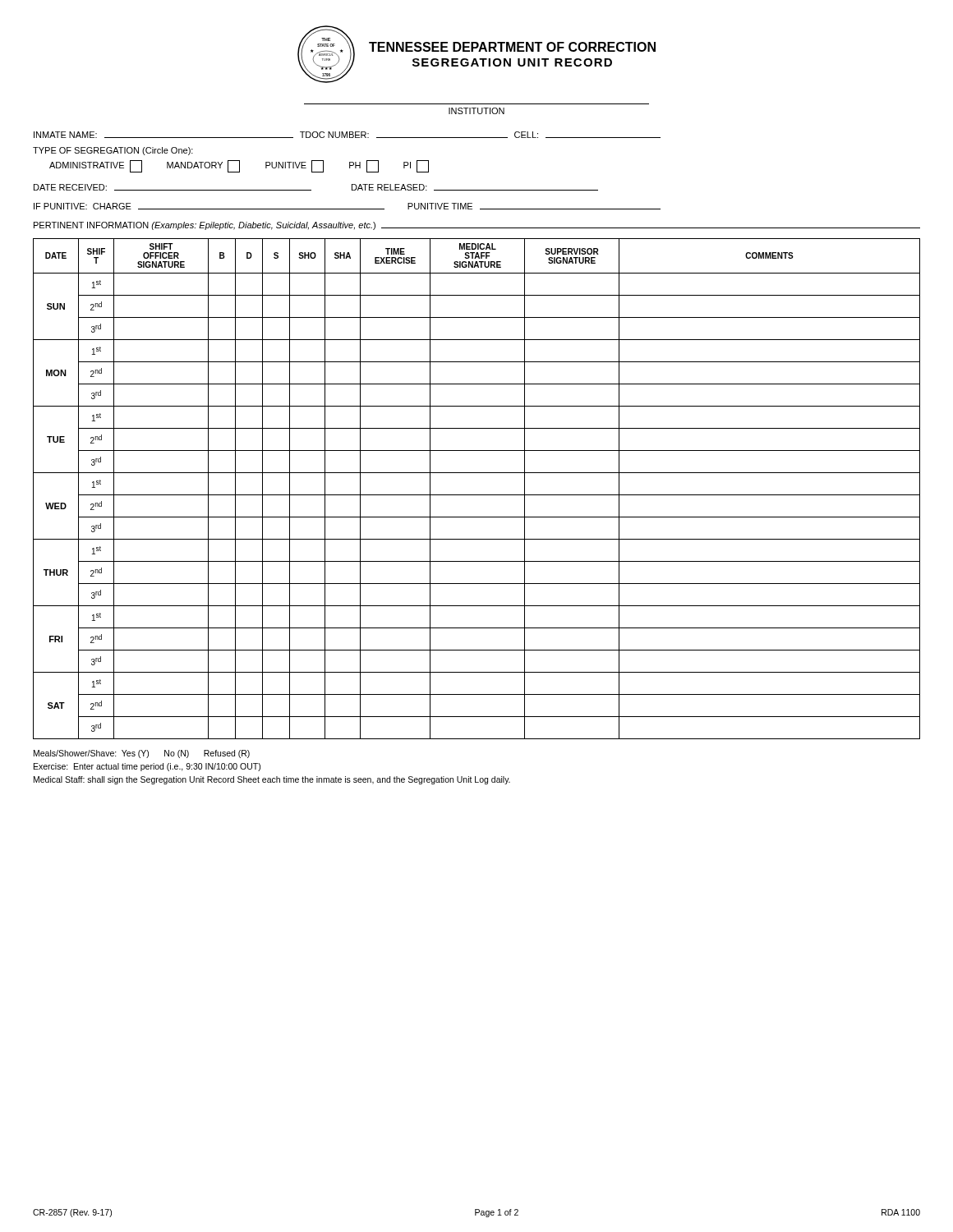This screenshot has height=1232, width=953.
Task: Navigate to the region starting "IF PUNITIVE: CHARGE"
Action: click(347, 204)
